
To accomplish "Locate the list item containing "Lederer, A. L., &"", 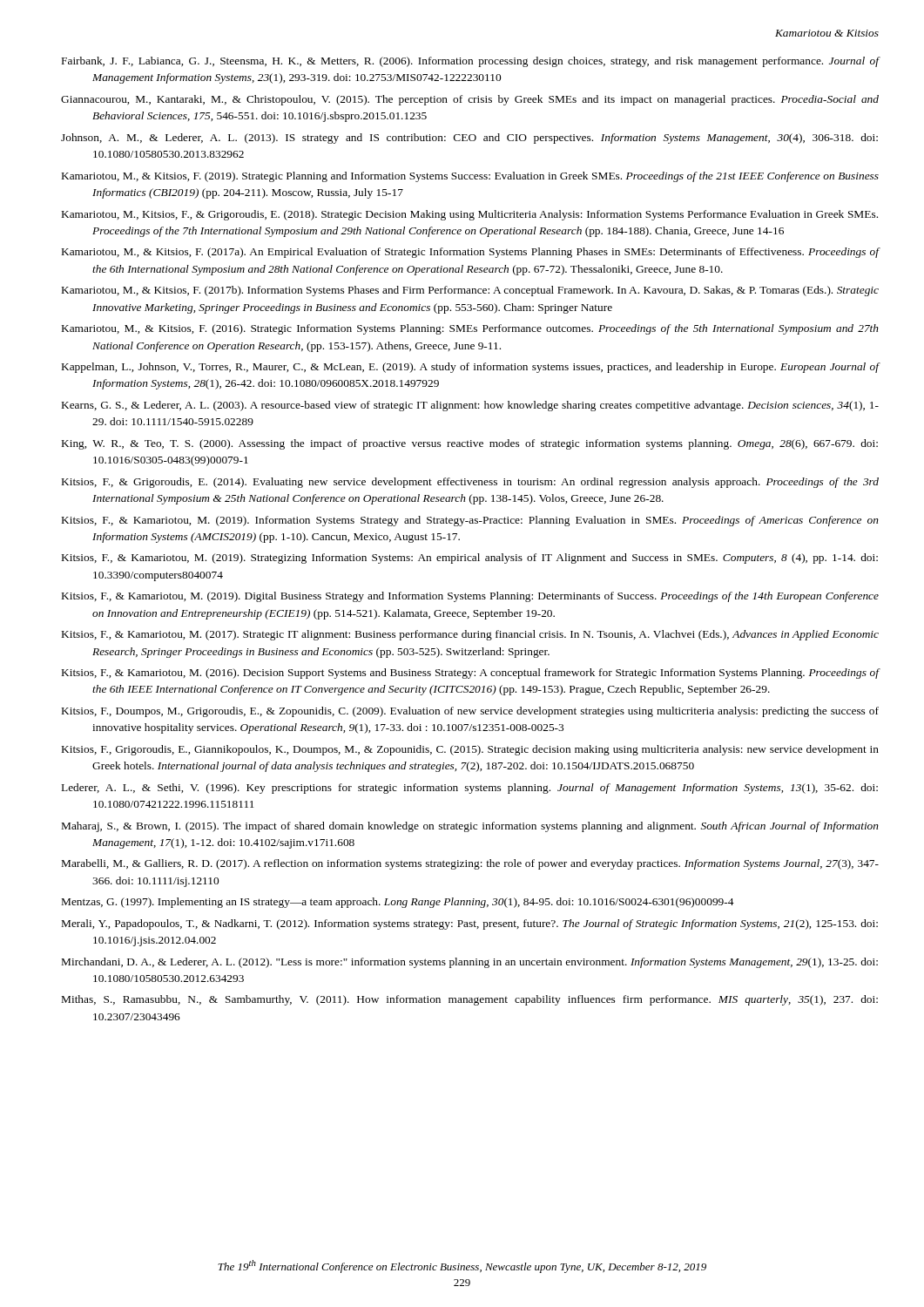I will click(x=470, y=795).
